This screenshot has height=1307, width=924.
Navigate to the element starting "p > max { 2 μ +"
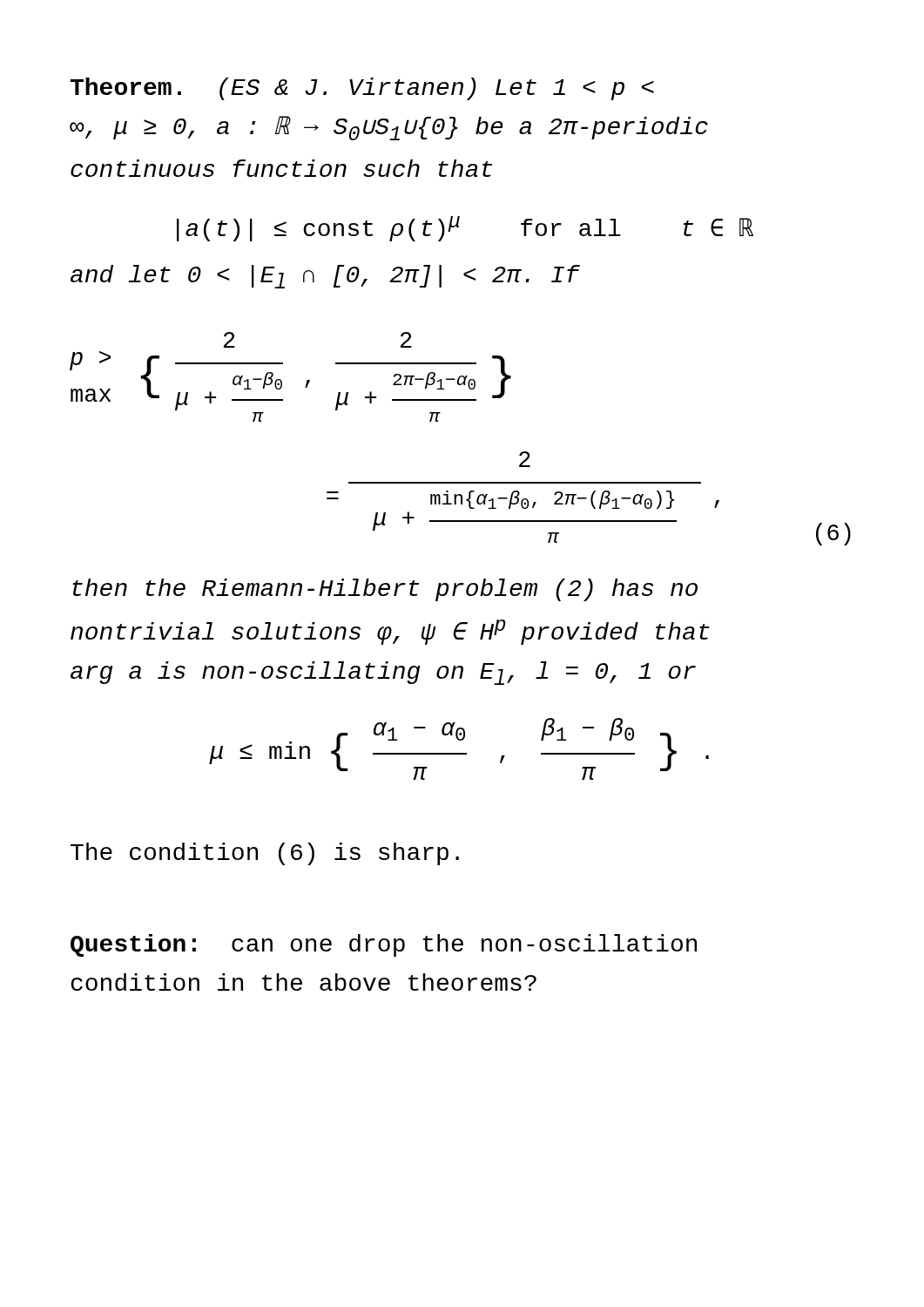pyautogui.click(x=229, y=340)
